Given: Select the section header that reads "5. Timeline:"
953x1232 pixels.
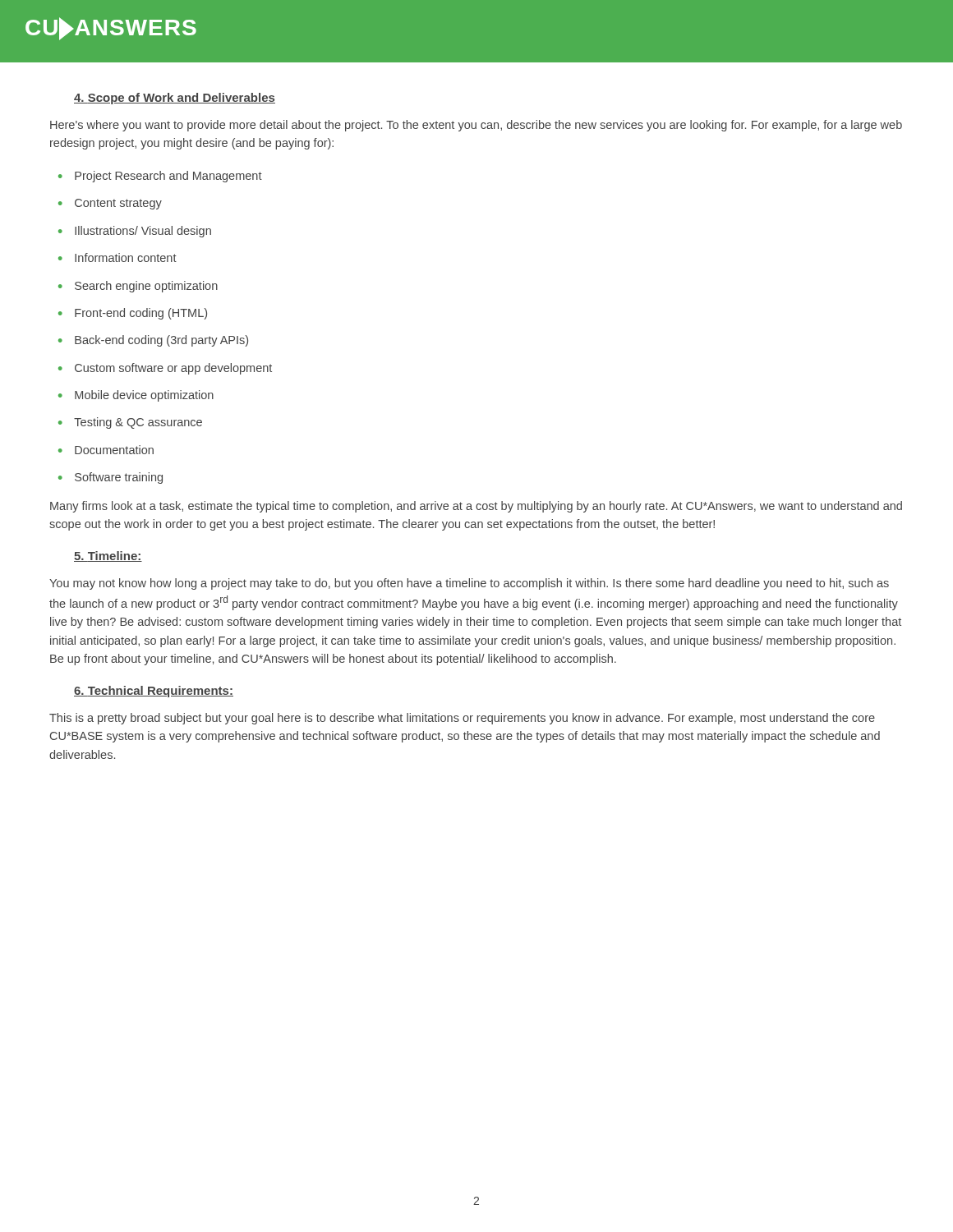Looking at the screenshot, I should point(108,555).
